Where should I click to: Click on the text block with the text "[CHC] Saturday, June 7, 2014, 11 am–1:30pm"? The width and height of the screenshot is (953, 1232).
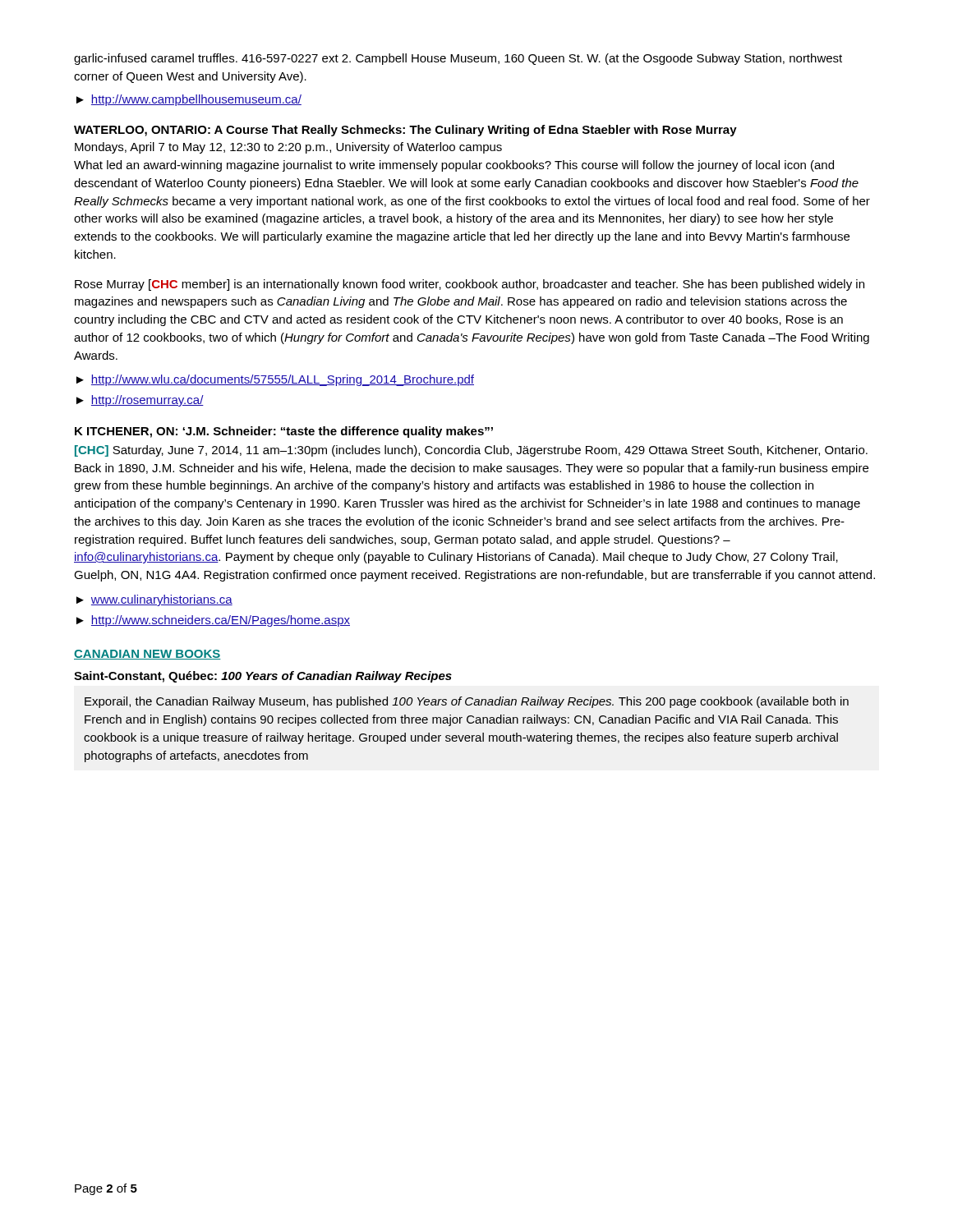[x=475, y=512]
